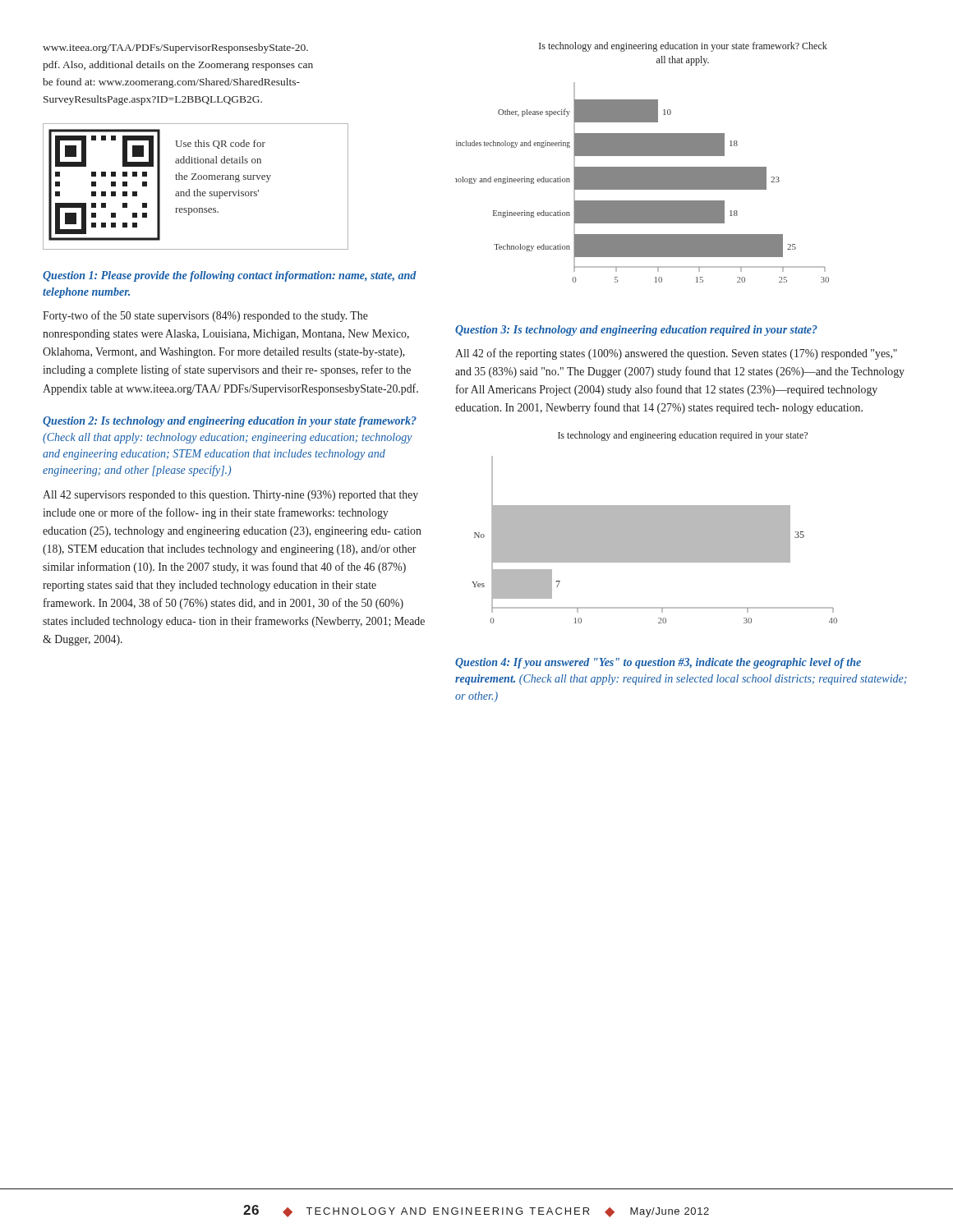
Task: Select the text block starting "Question 4: If you answered "Yes""
Action: [681, 679]
